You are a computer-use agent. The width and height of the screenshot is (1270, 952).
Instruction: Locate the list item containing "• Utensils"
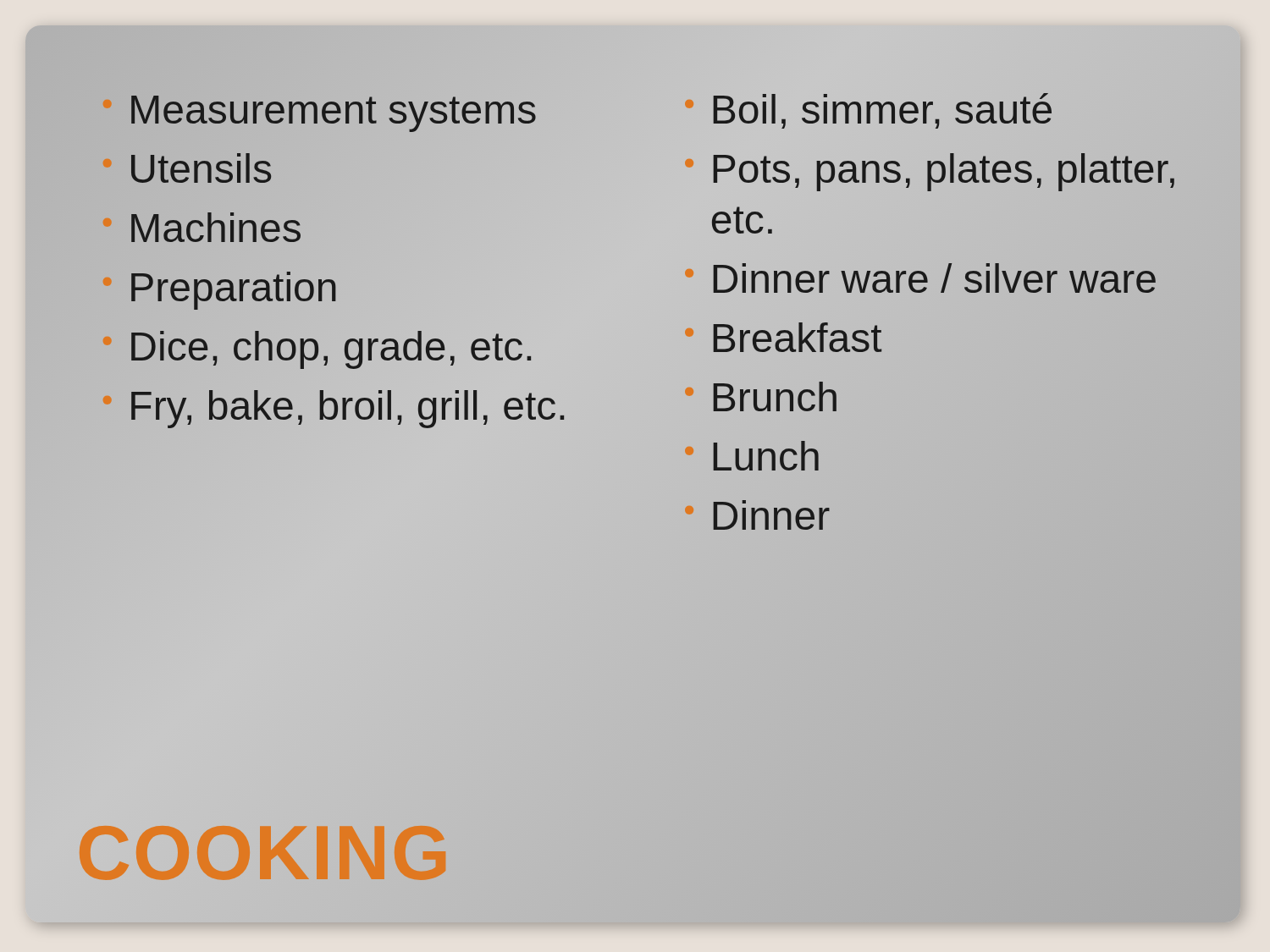[187, 169]
